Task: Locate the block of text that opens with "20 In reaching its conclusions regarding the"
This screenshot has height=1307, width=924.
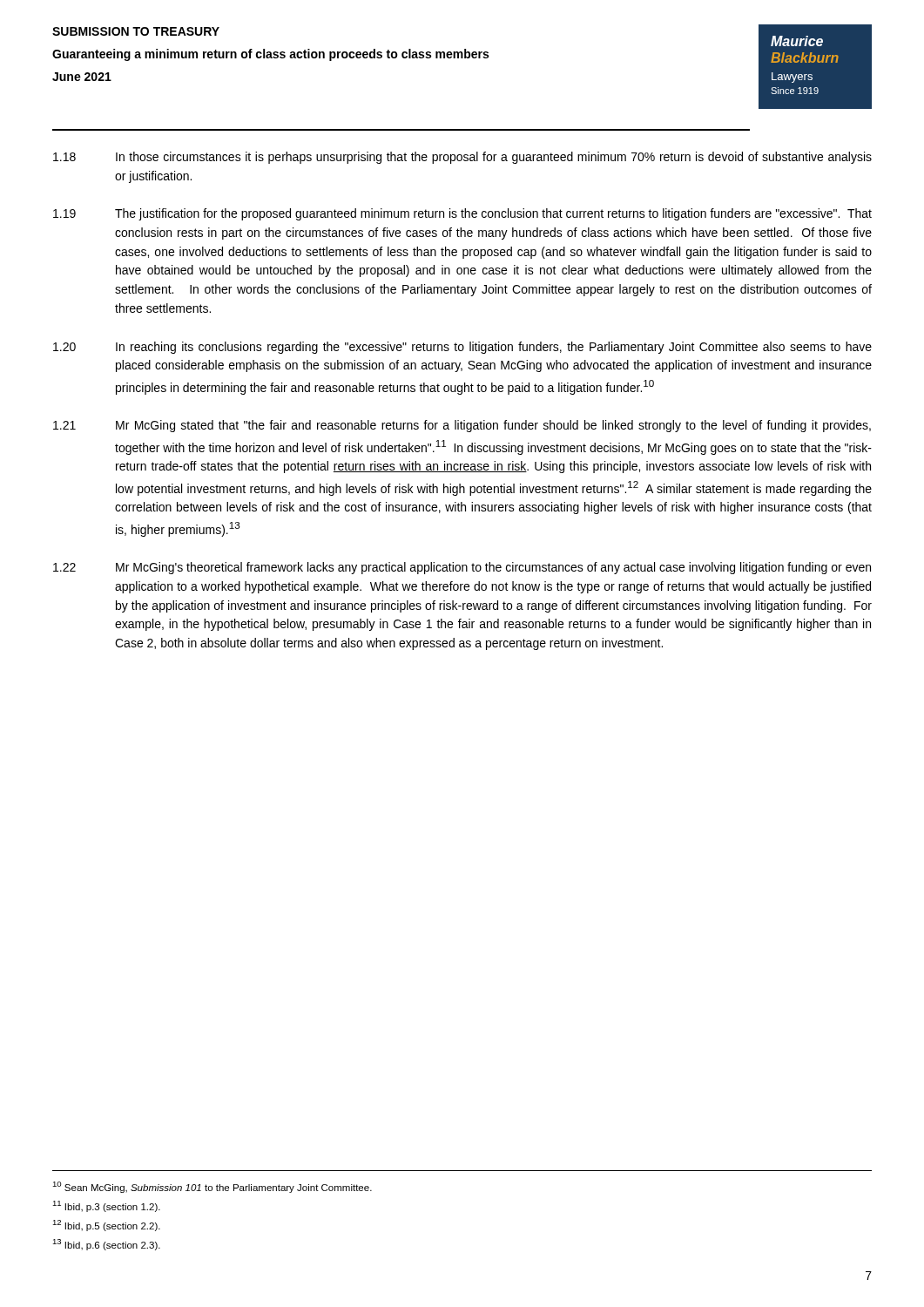Action: click(x=462, y=368)
